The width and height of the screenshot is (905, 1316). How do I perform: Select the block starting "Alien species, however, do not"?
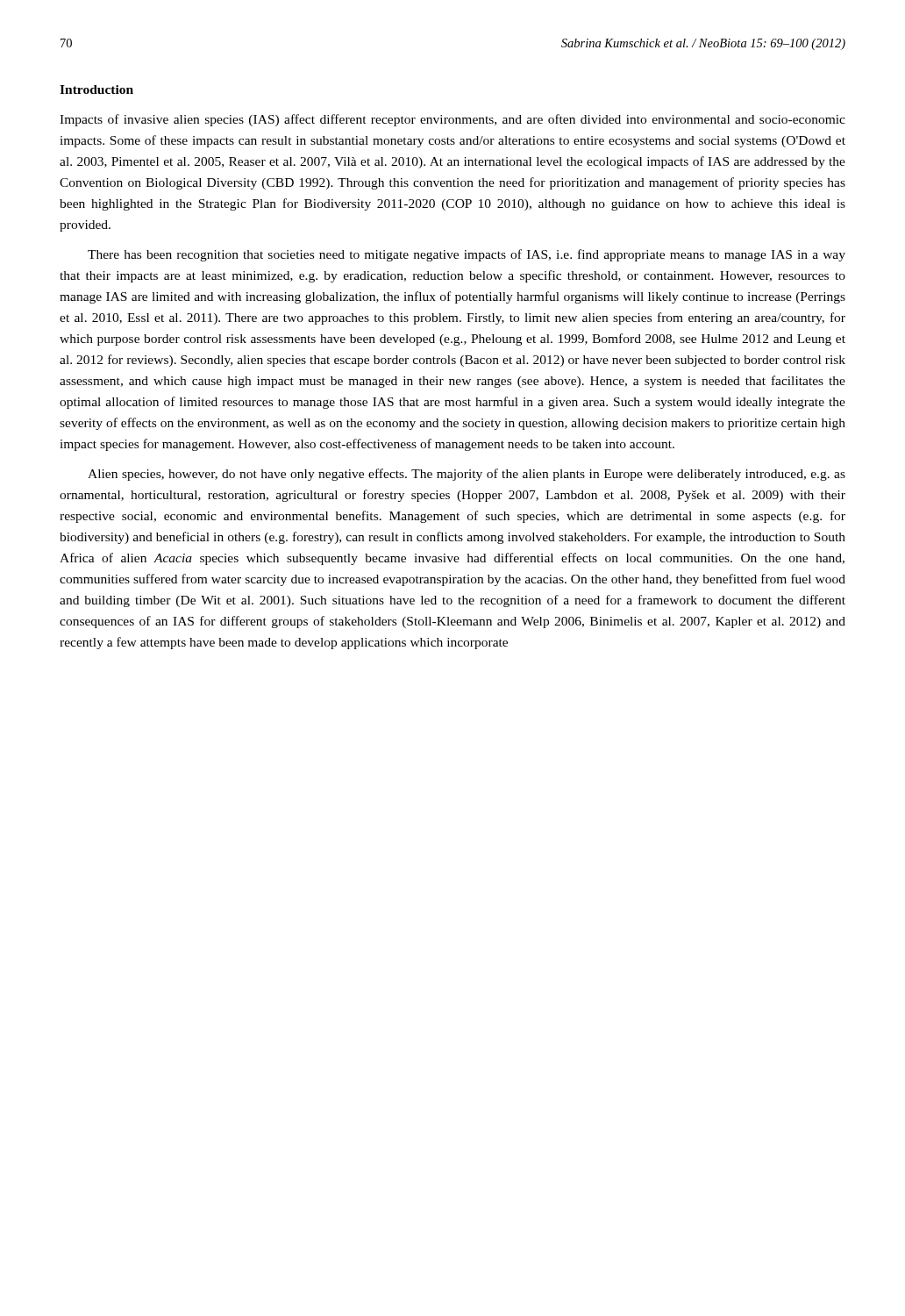[x=452, y=558]
